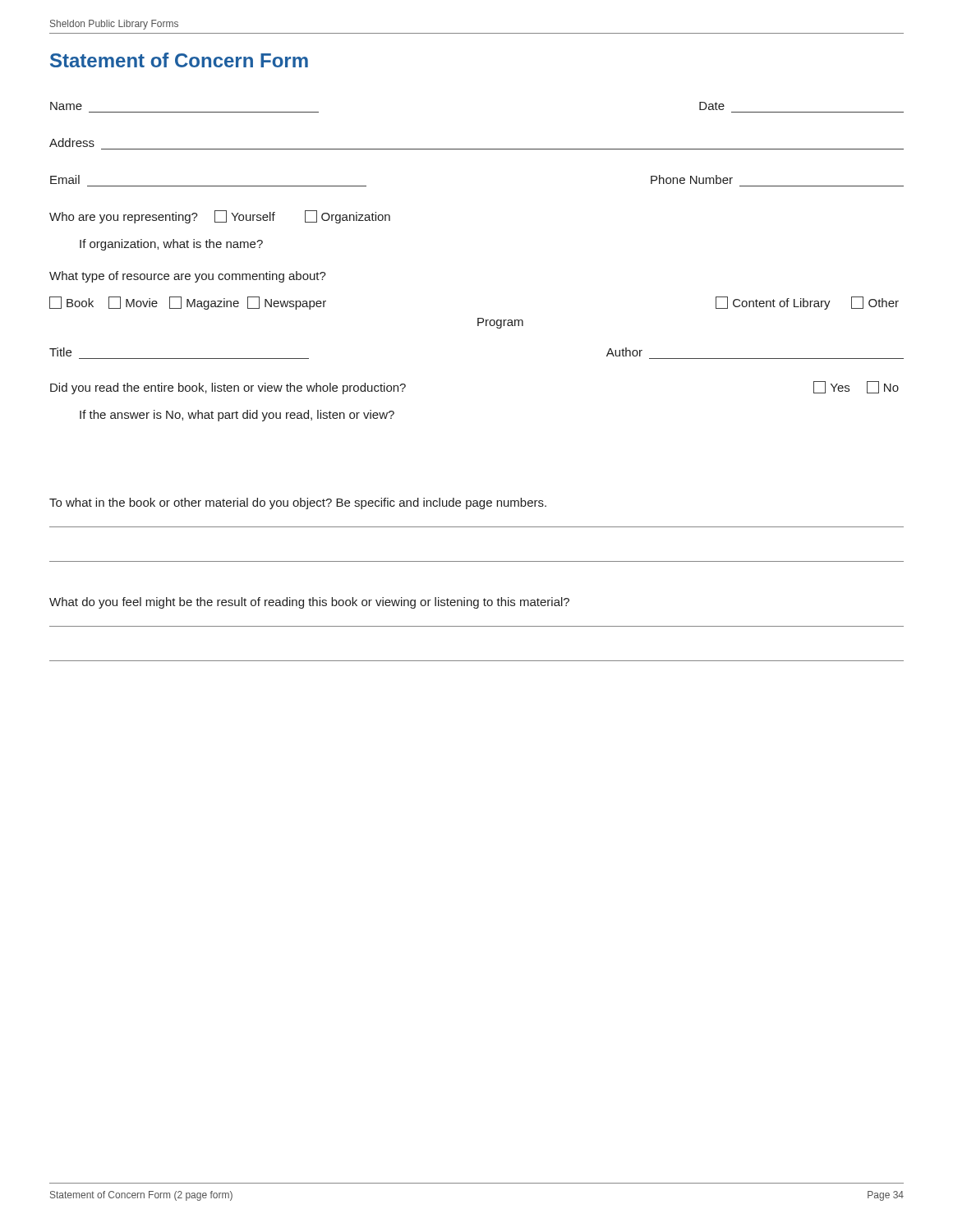953x1232 pixels.
Task: Click on the region starting "Name Date"
Action: [70, 106]
